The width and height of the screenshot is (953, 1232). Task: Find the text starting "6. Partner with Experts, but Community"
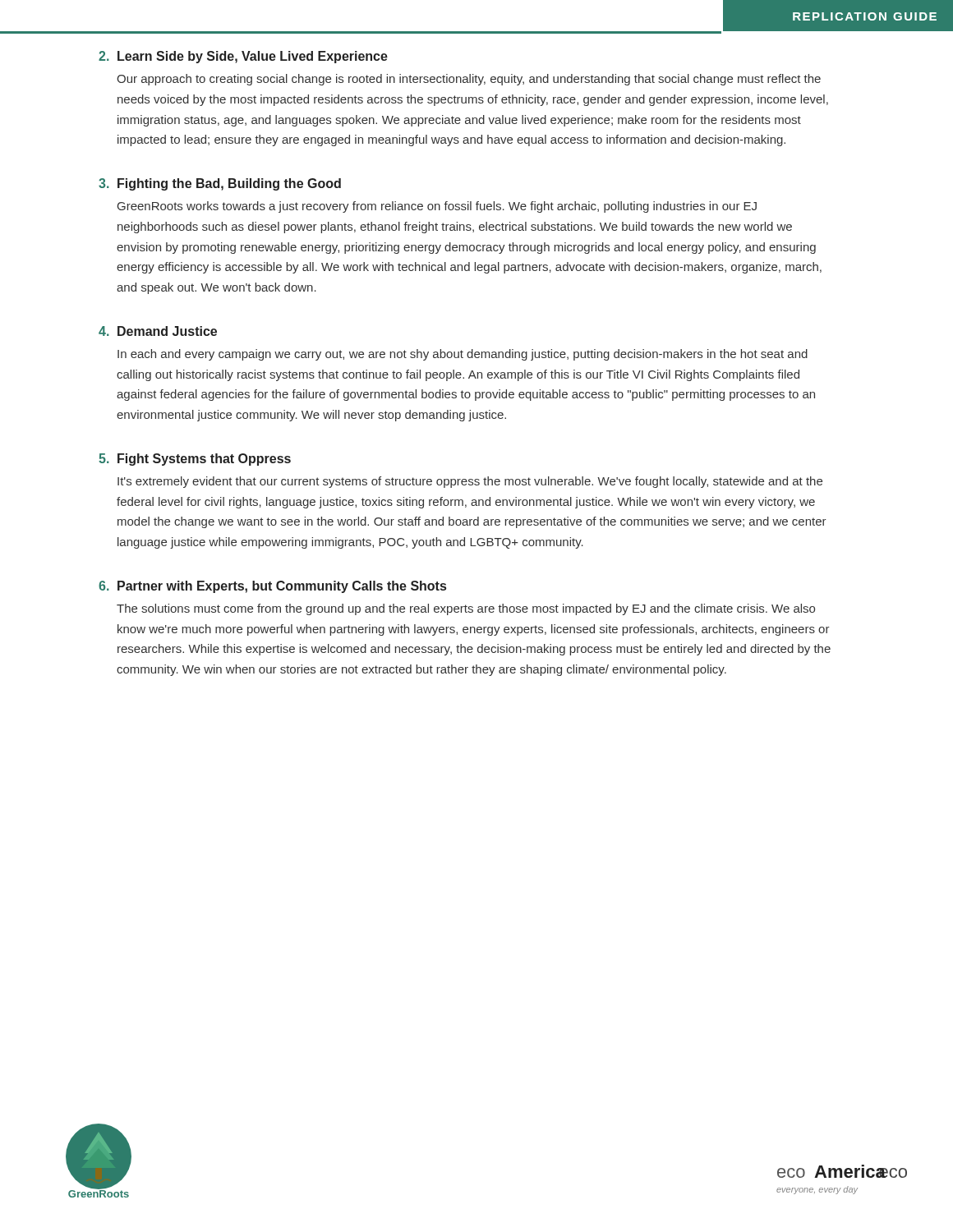[x=468, y=629]
